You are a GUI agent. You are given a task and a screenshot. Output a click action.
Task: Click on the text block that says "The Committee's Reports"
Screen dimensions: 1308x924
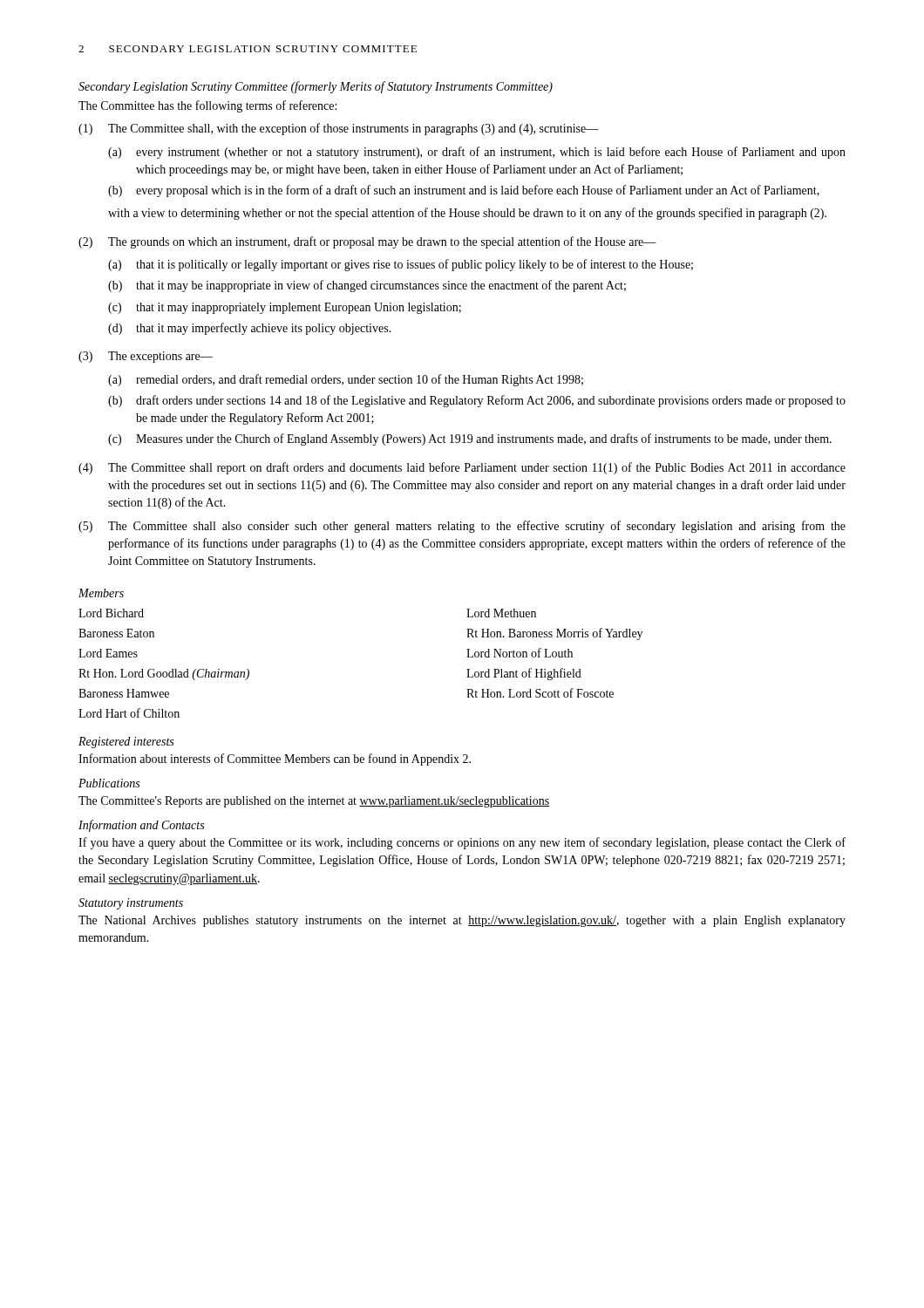pyautogui.click(x=314, y=801)
